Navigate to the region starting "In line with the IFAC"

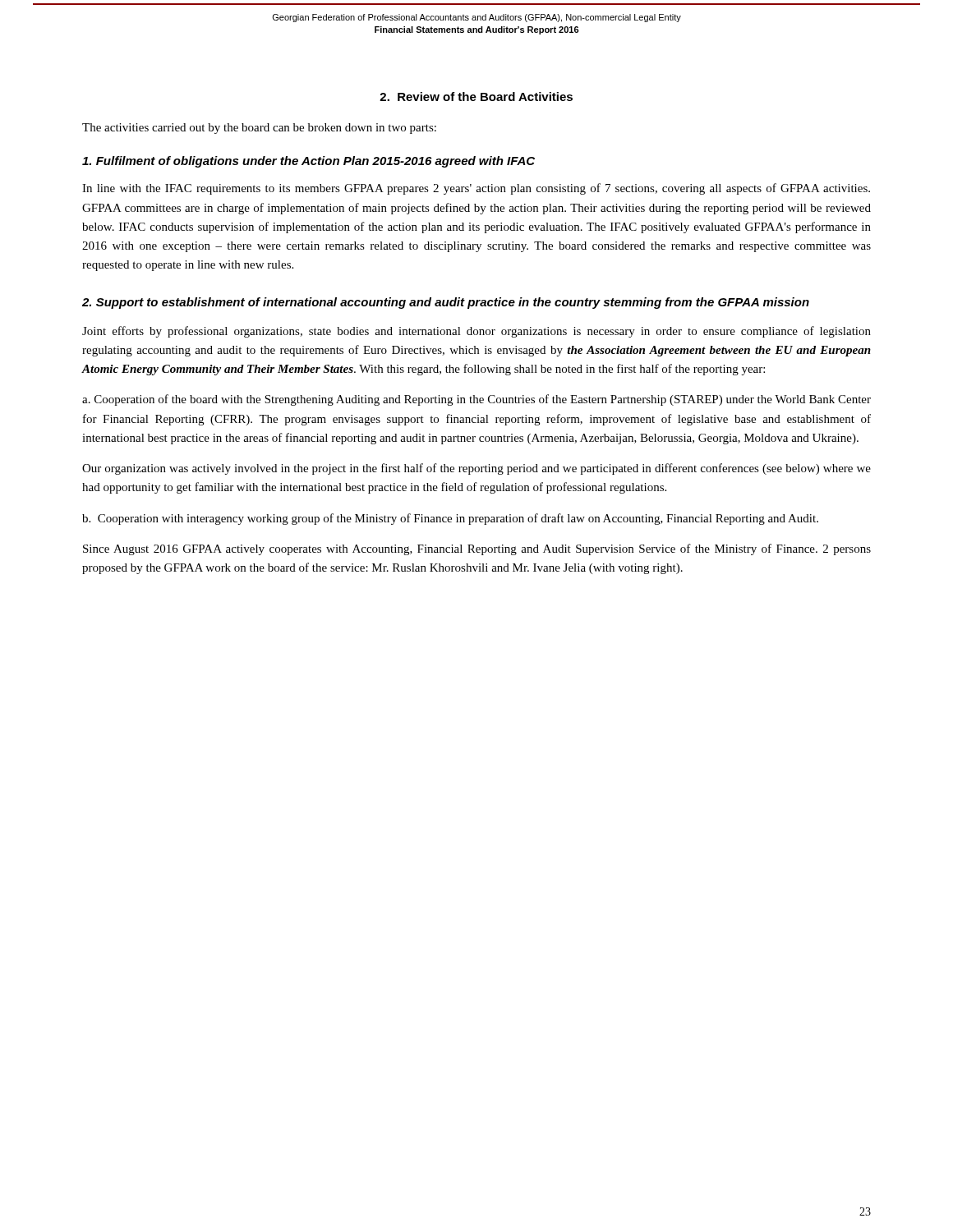[x=476, y=227]
